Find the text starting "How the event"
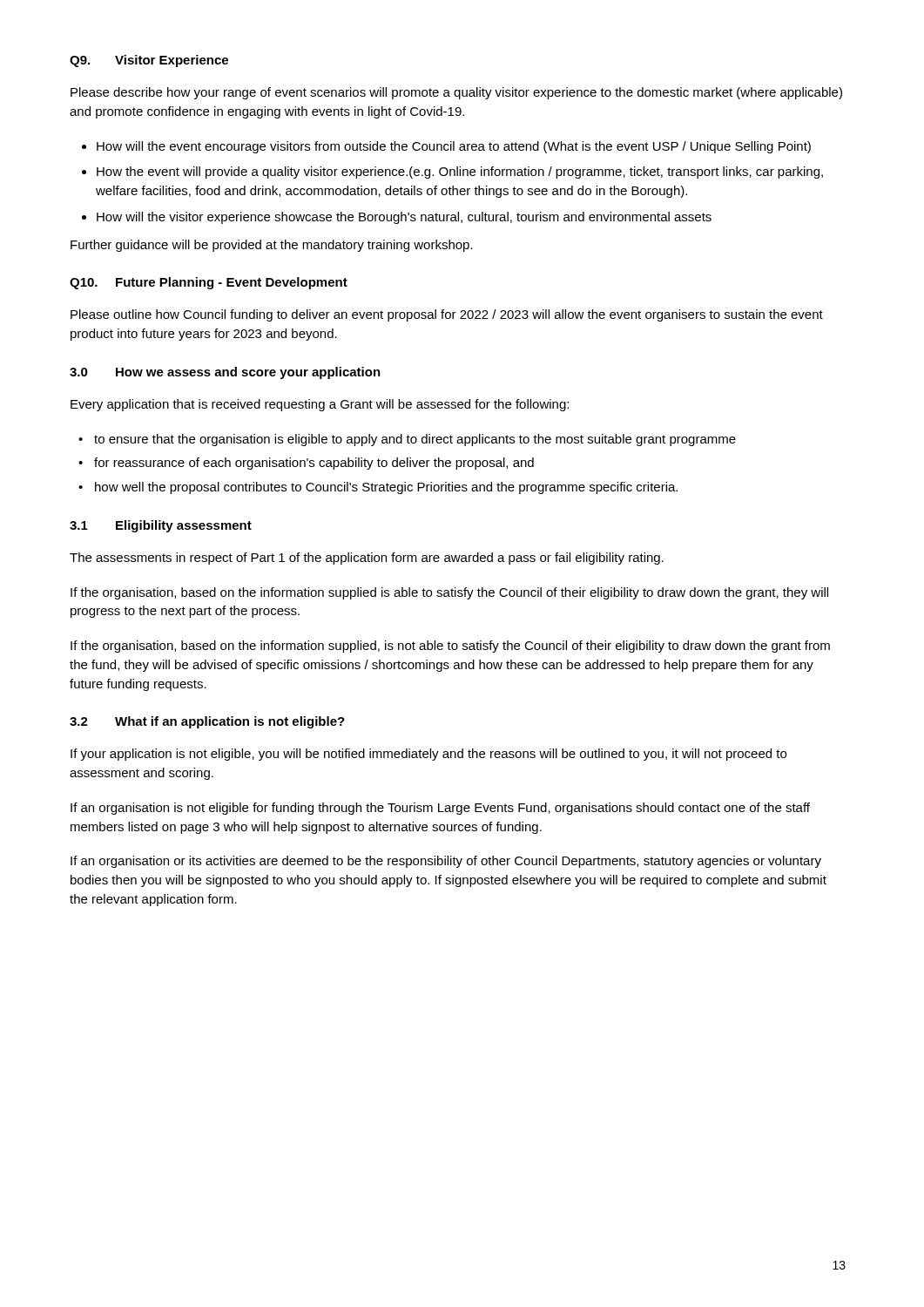The width and height of the screenshot is (924, 1307). 460,181
